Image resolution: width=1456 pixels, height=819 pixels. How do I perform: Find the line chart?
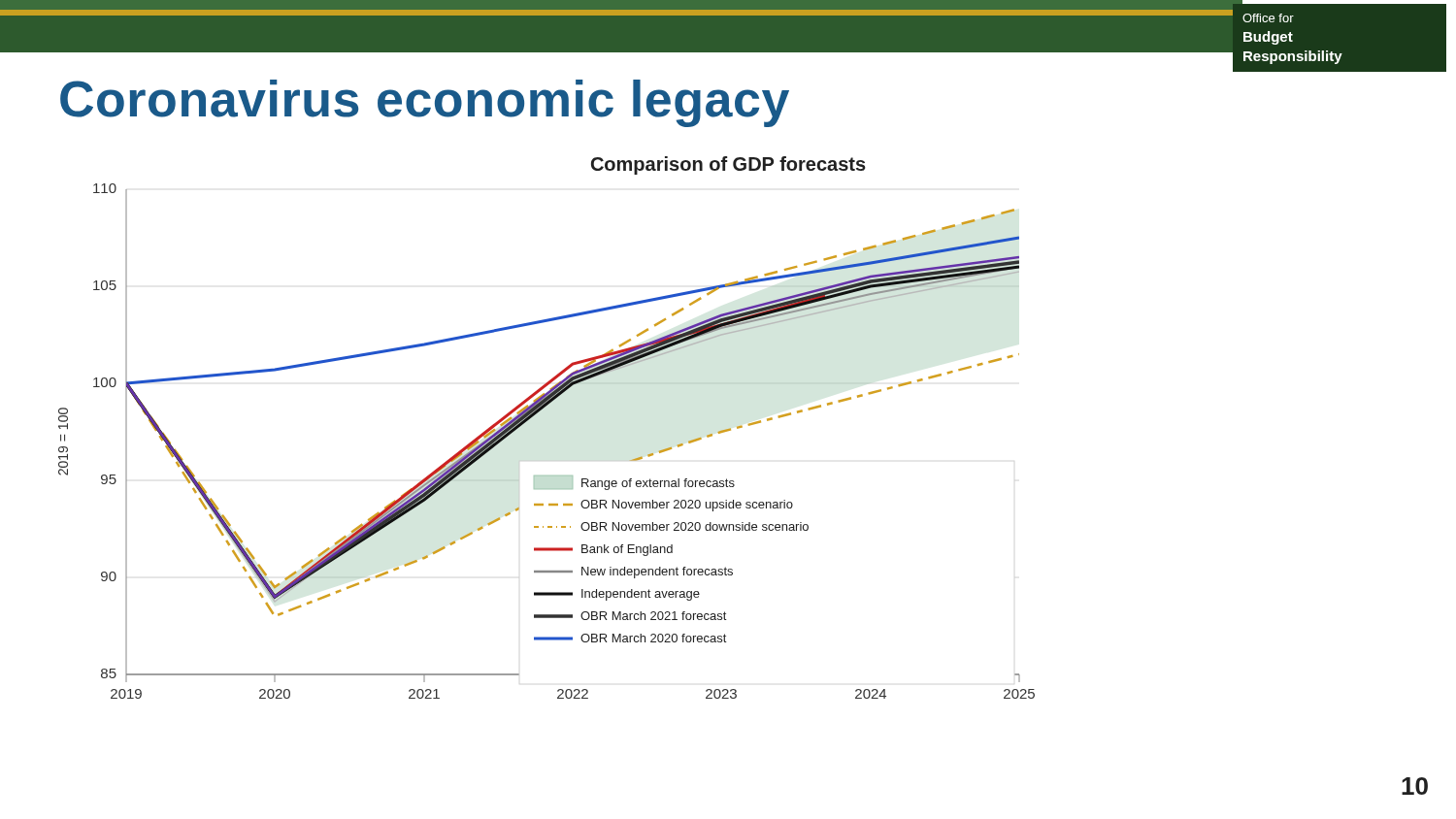641,466
